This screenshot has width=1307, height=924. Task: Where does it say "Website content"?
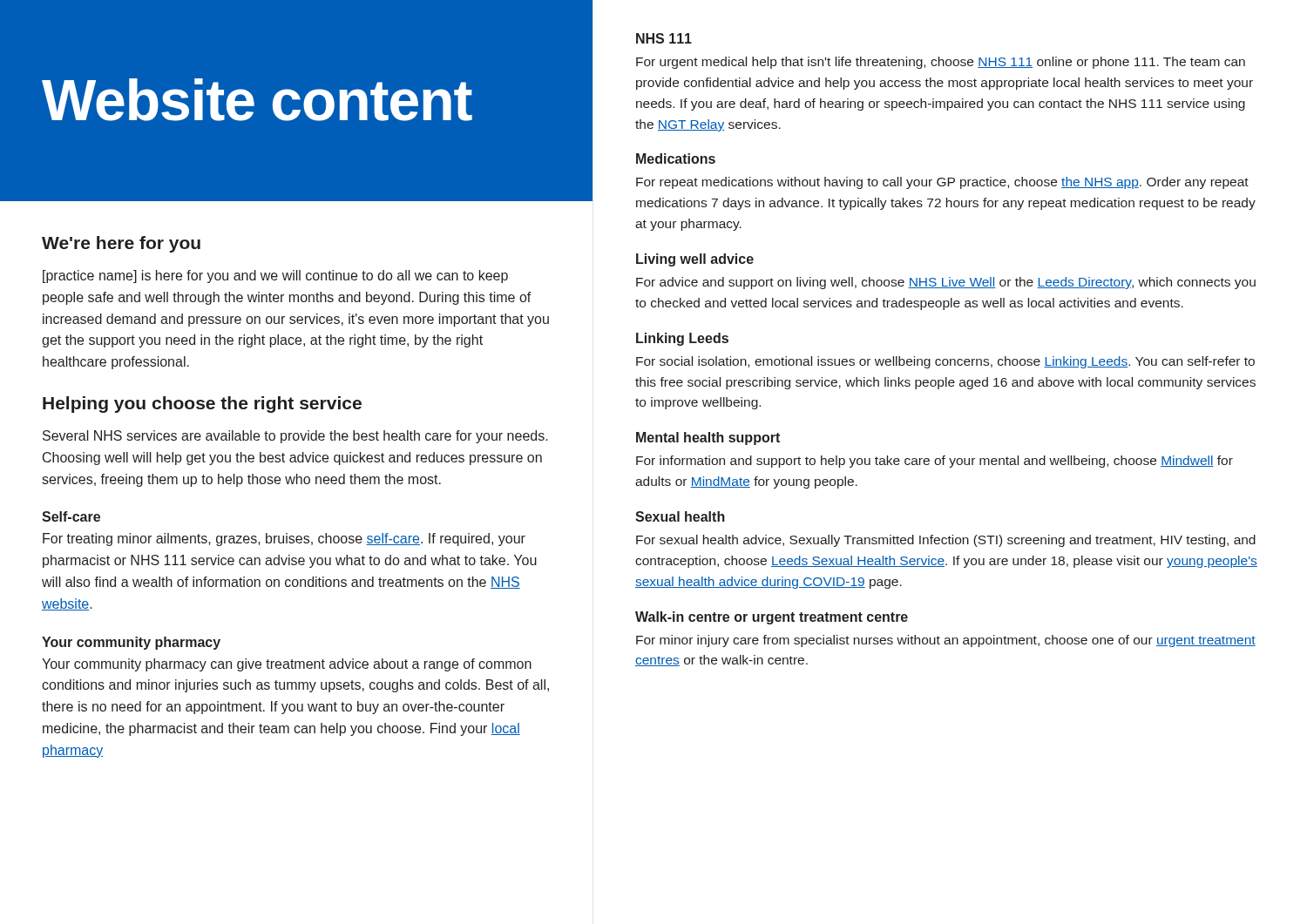pyautogui.click(x=257, y=100)
